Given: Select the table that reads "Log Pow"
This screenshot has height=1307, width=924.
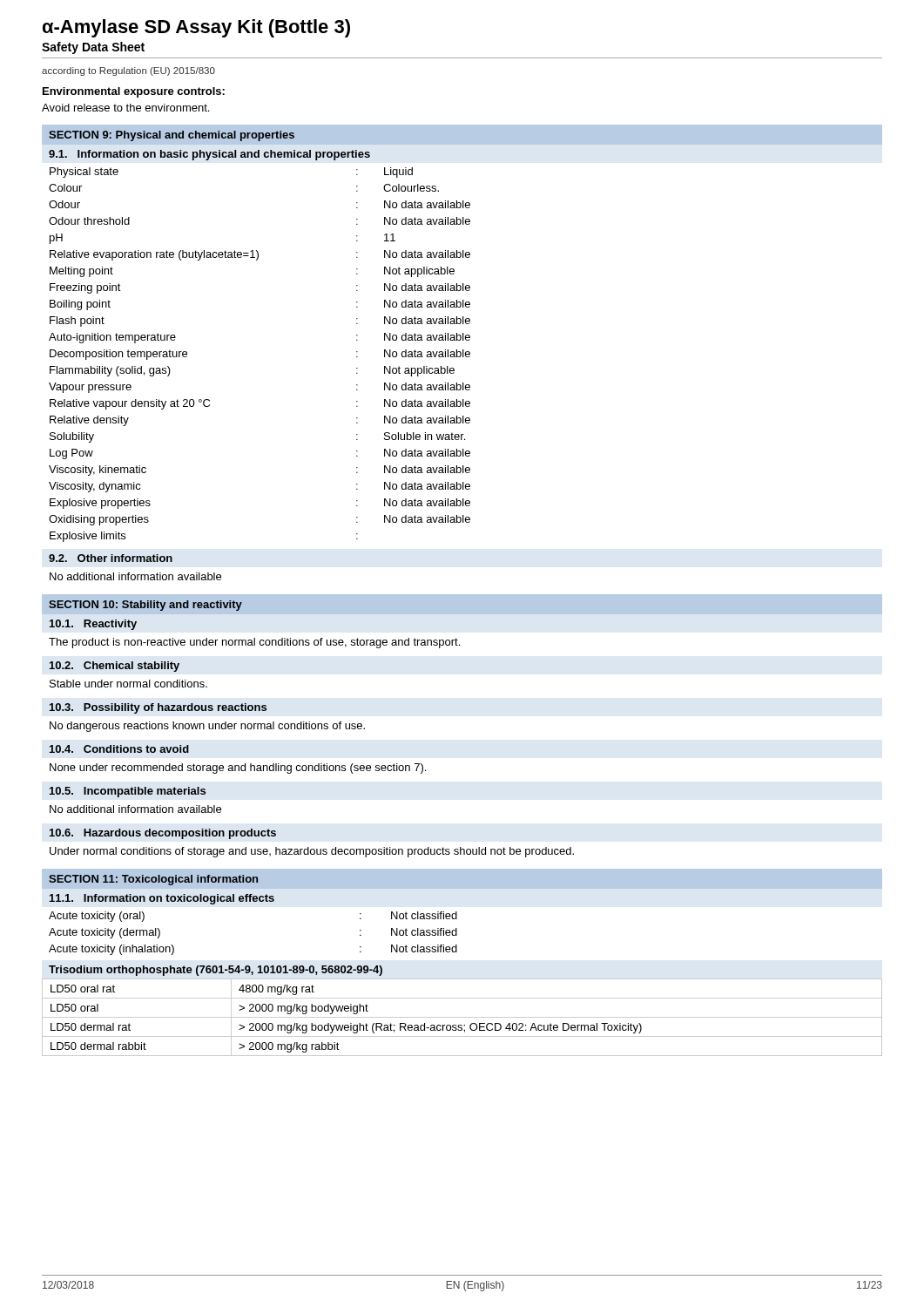Looking at the screenshot, I should click(x=462, y=353).
